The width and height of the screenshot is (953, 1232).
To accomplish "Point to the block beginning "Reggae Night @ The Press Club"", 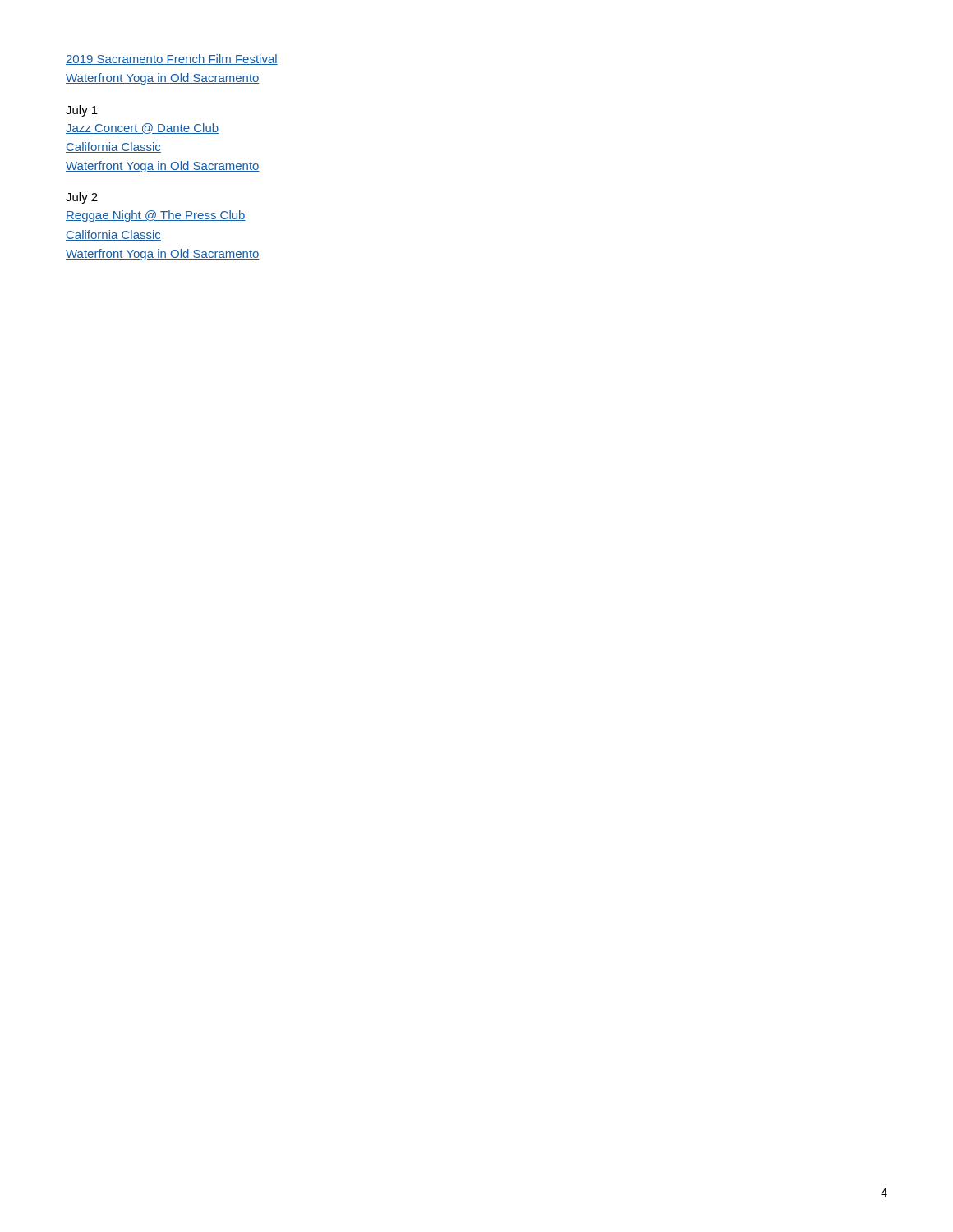I will (x=162, y=234).
